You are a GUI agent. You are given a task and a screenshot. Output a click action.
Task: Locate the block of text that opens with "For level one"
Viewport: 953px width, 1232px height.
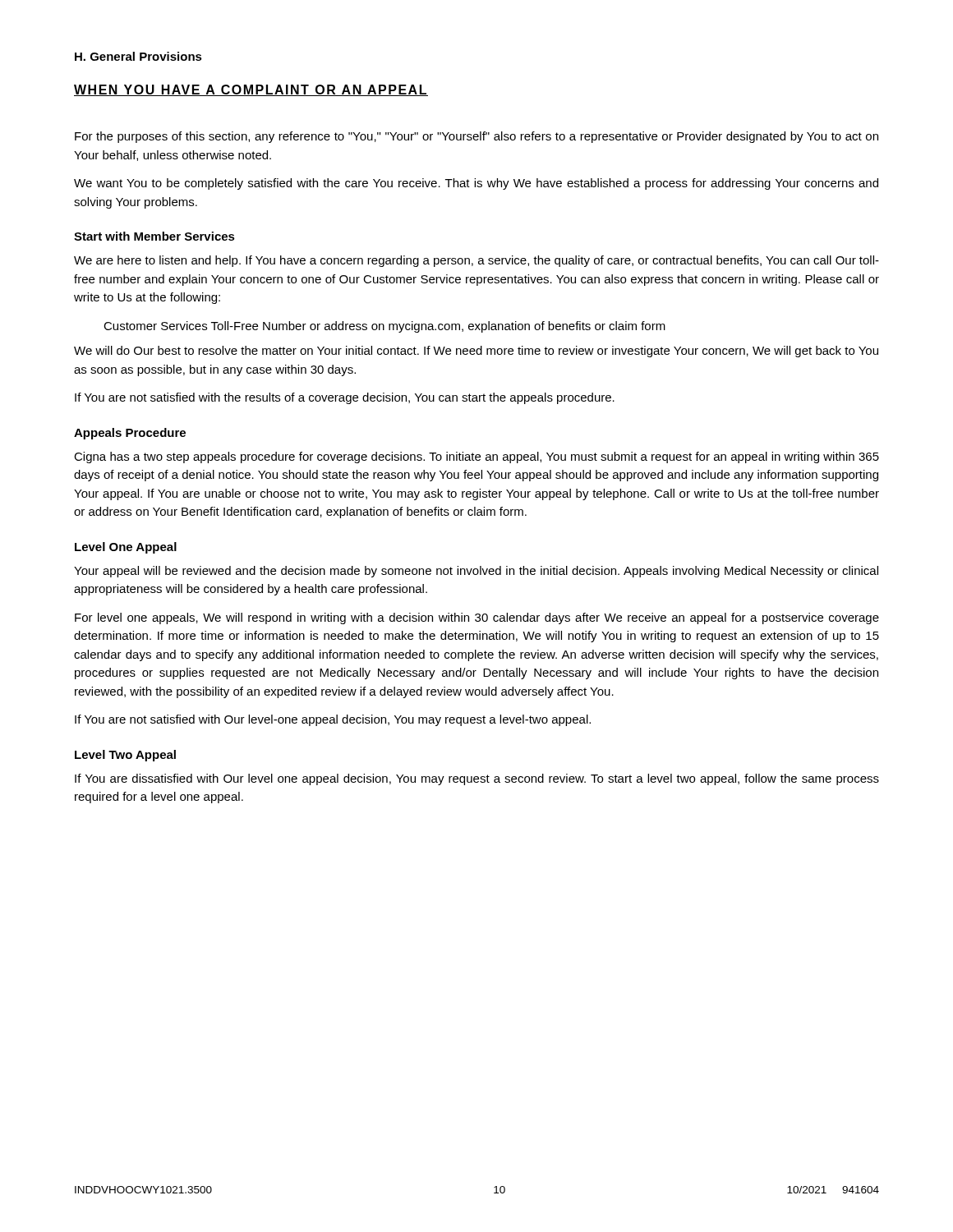[476, 654]
